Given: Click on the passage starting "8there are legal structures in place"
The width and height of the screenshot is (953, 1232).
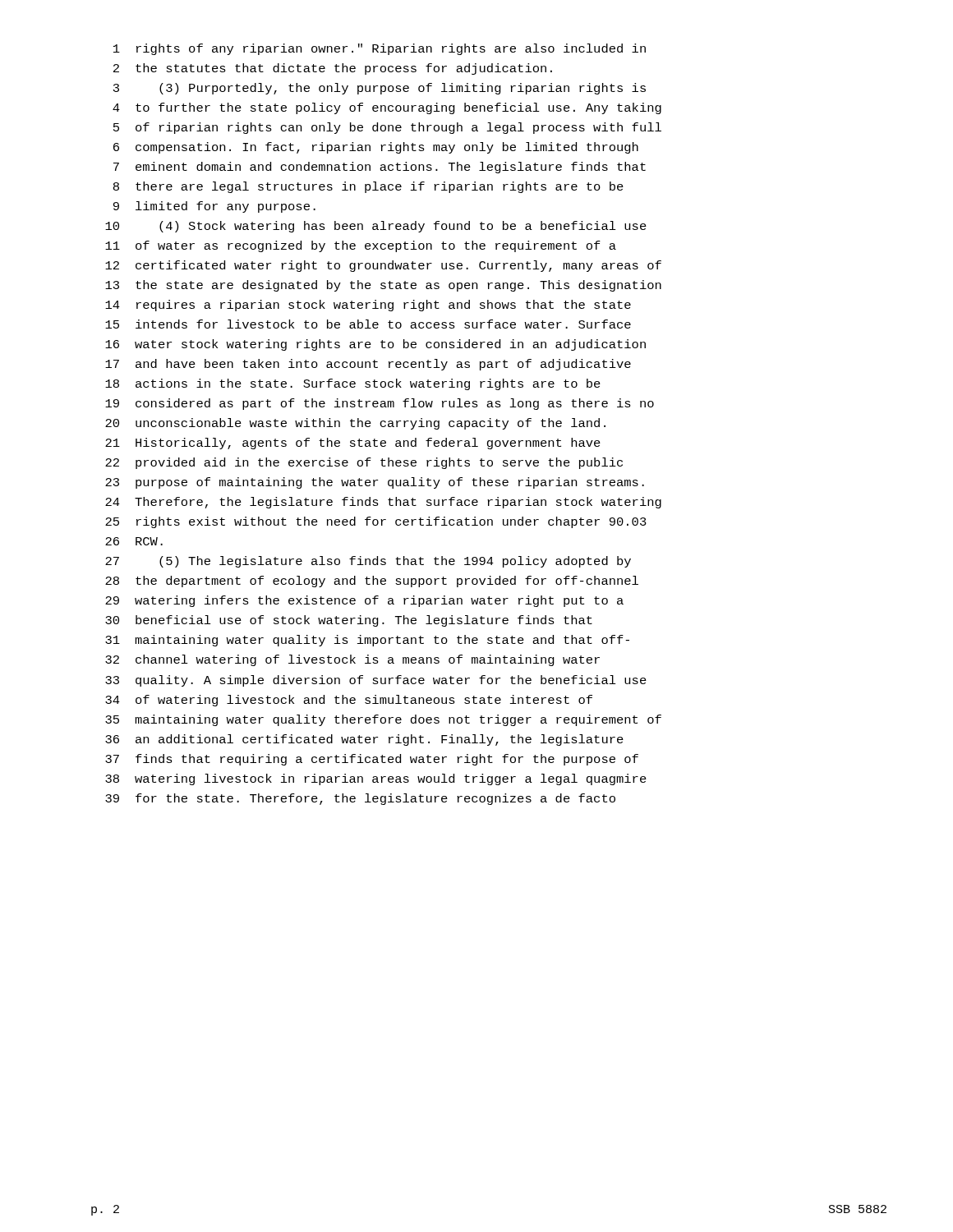Looking at the screenshot, I should coord(357,187).
